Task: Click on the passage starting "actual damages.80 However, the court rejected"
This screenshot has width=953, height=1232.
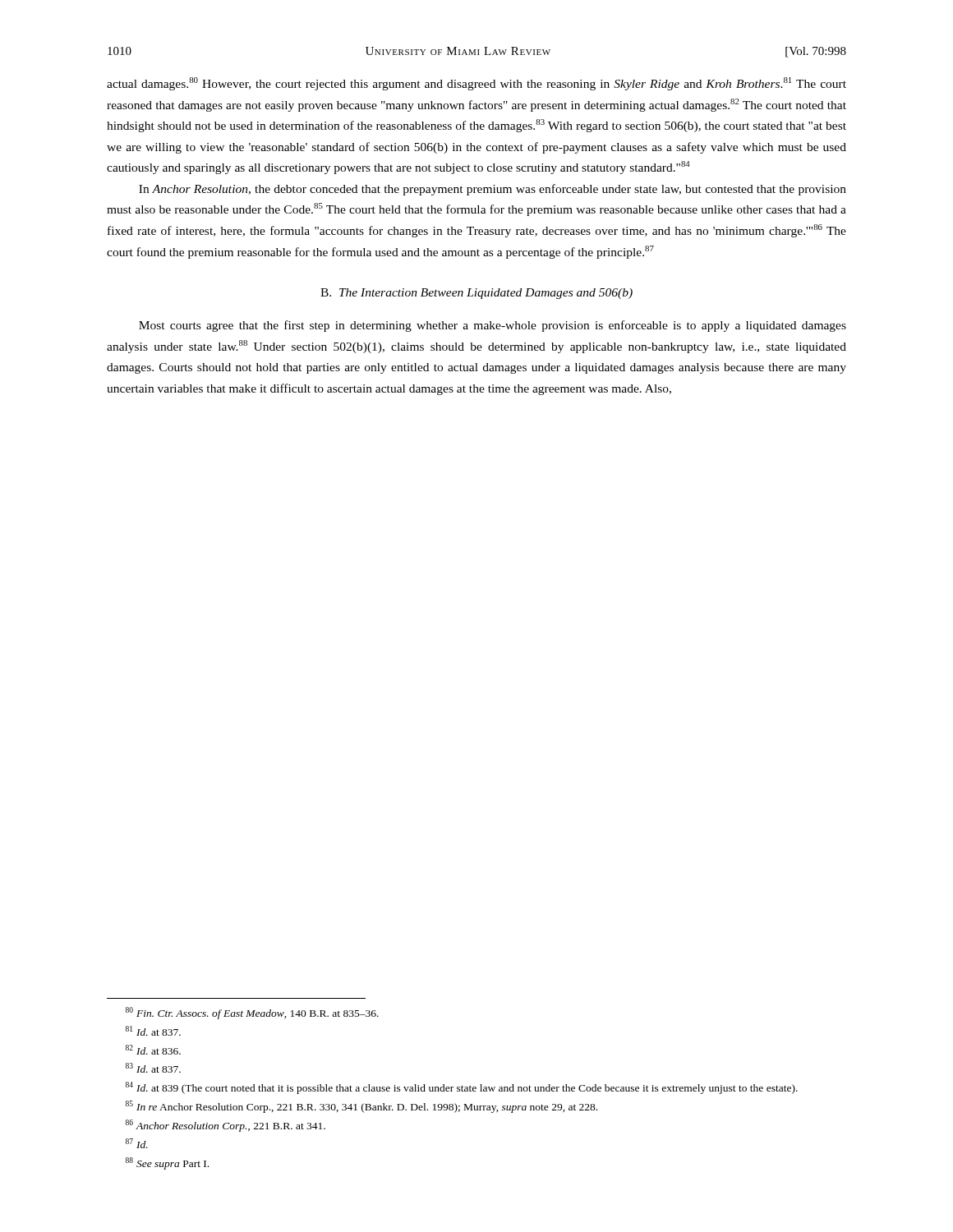Action: coord(476,126)
